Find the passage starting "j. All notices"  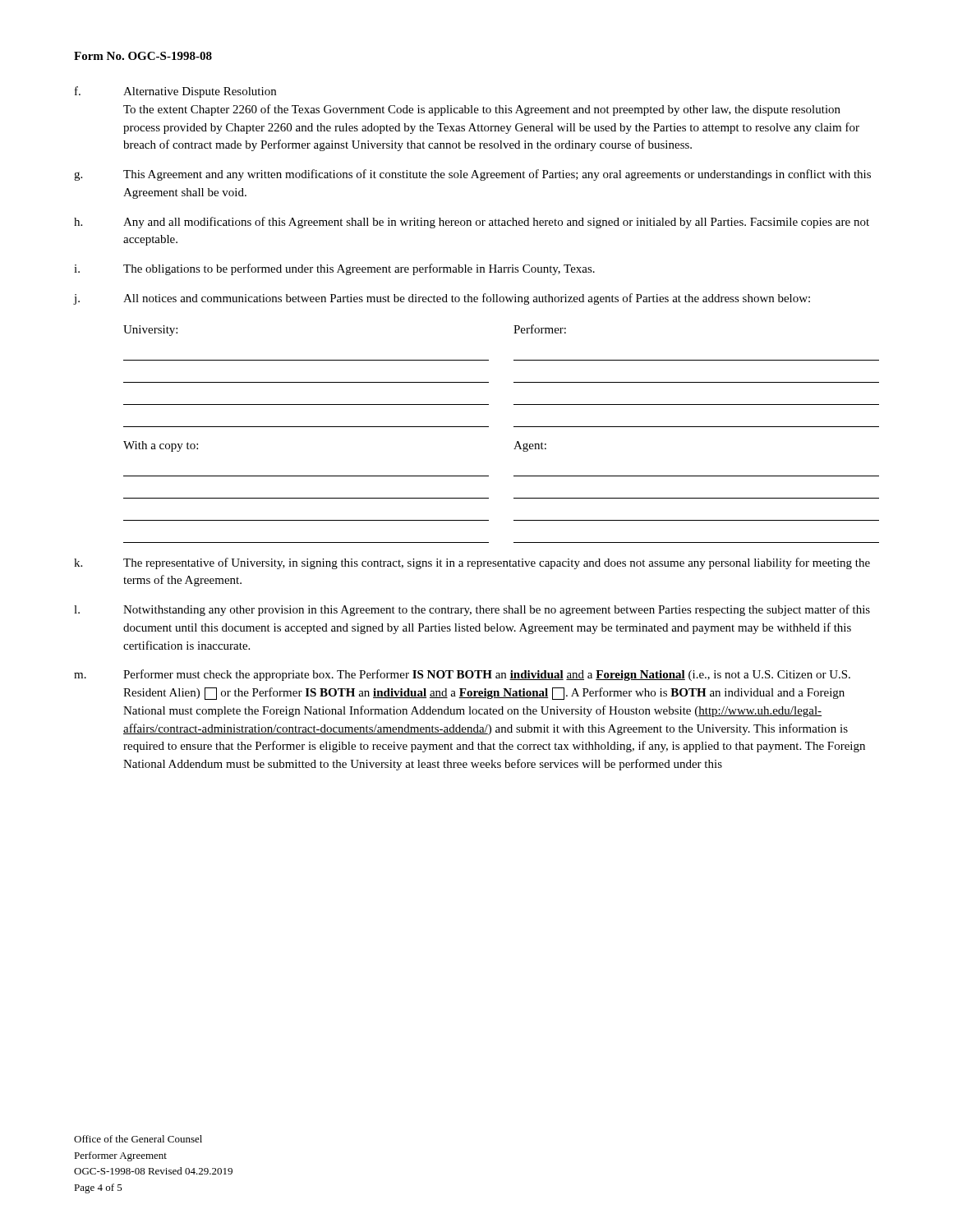(x=476, y=299)
